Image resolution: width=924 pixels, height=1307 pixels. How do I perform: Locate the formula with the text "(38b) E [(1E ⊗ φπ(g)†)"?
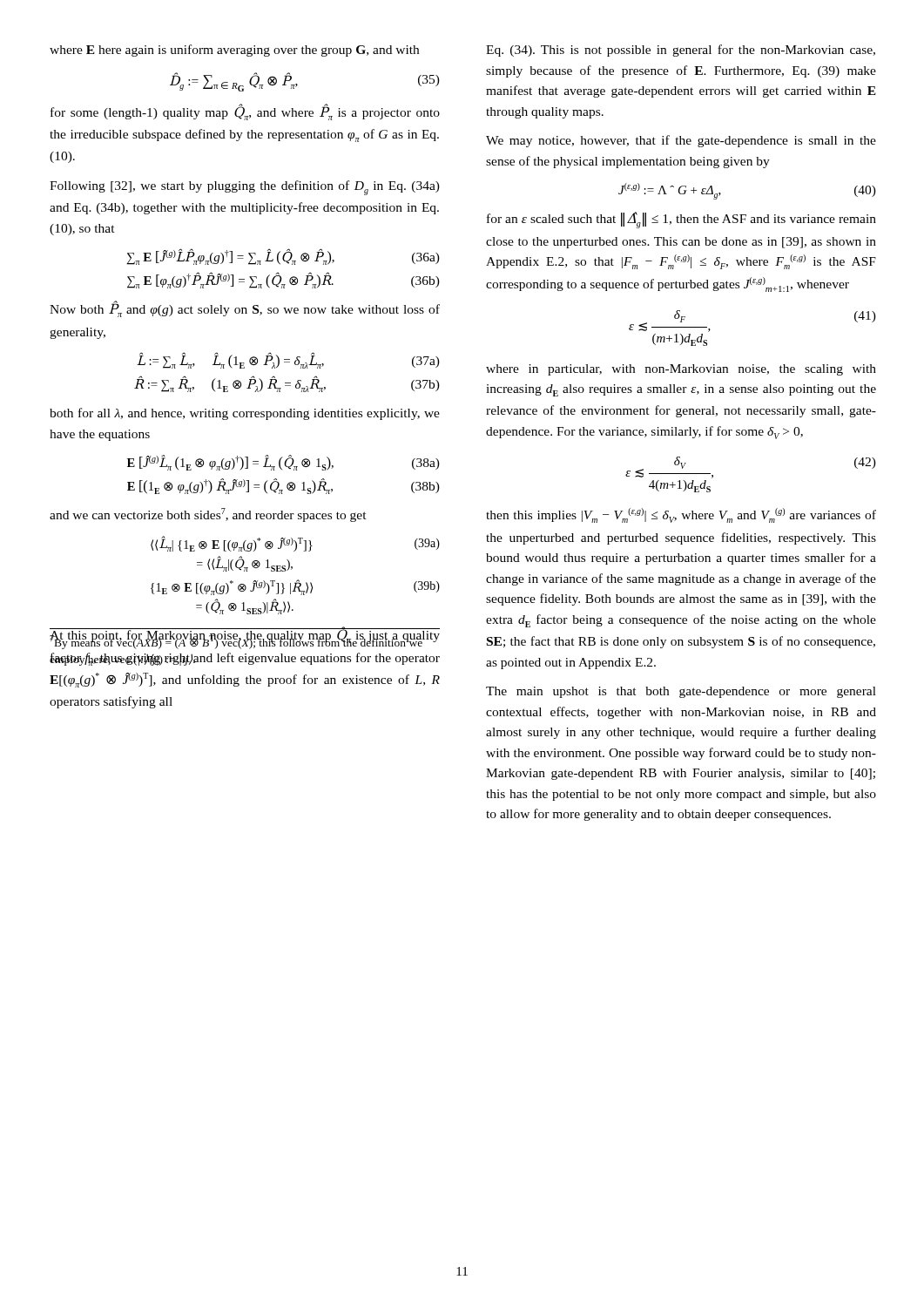tap(245, 487)
